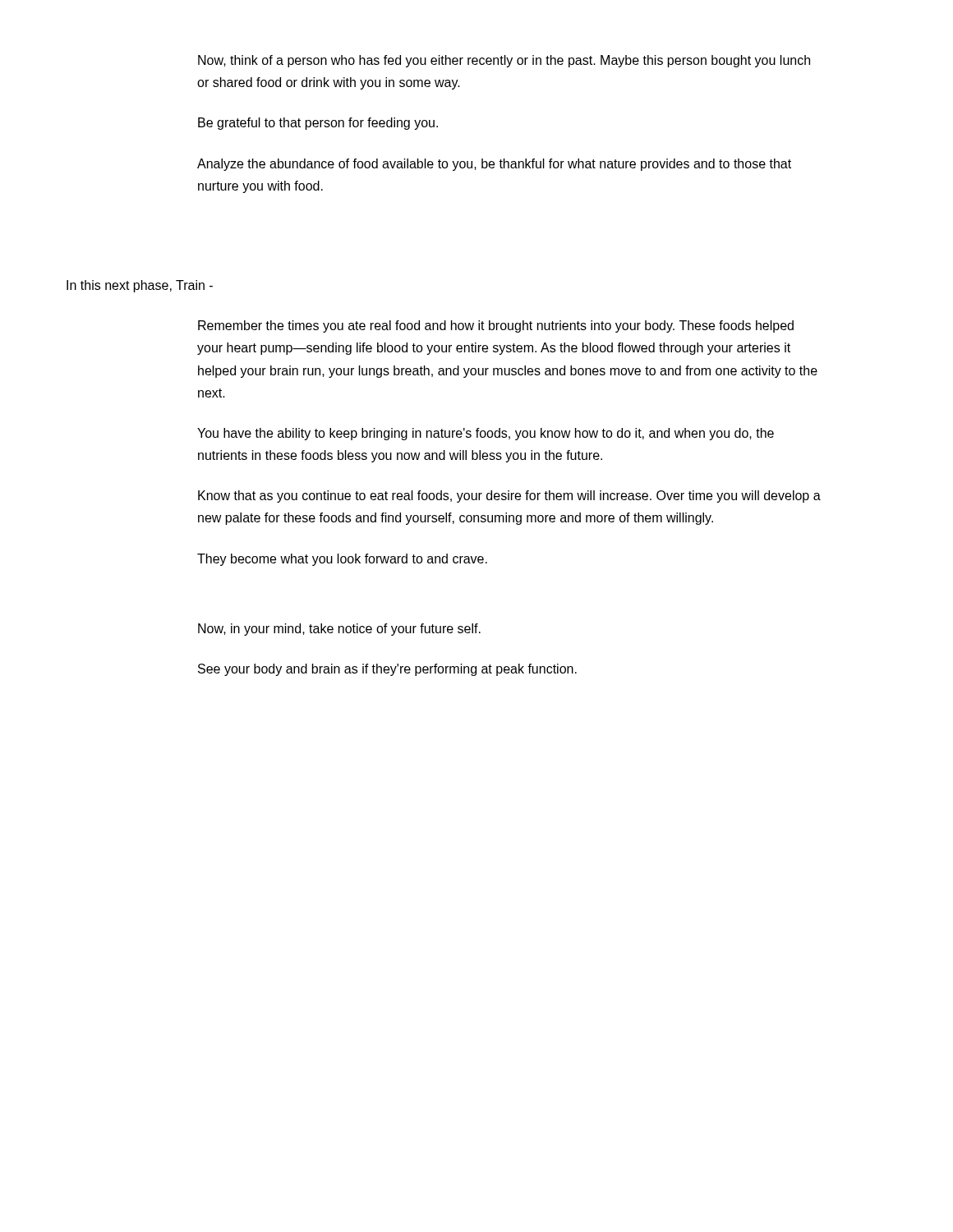Locate the block starting "They become what you look forward to"

pyautogui.click(x=343, y=559)
